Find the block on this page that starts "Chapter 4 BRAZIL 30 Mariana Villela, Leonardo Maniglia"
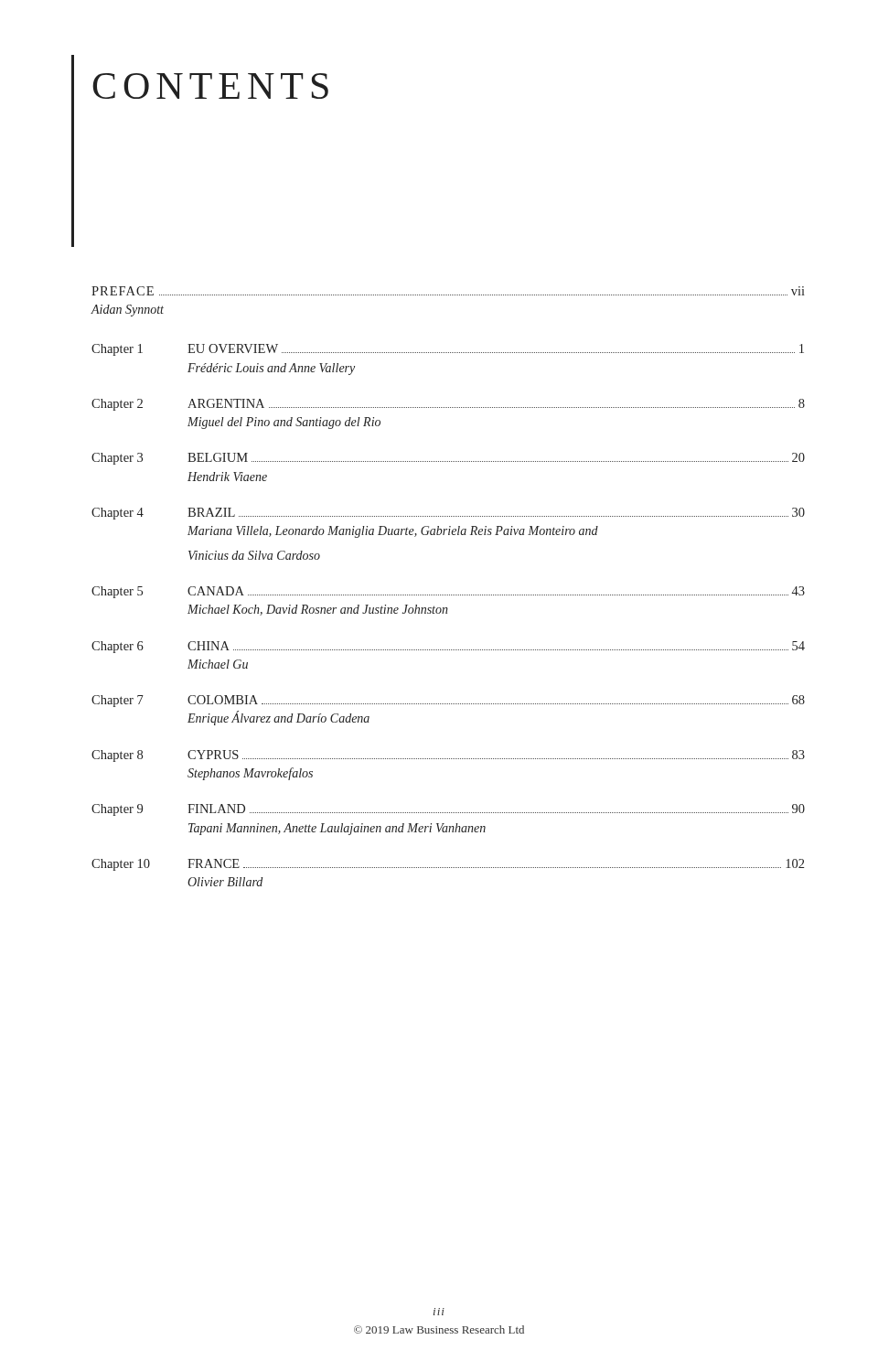Viewport: 878px width, 1372px height. (x=448, y=534)
